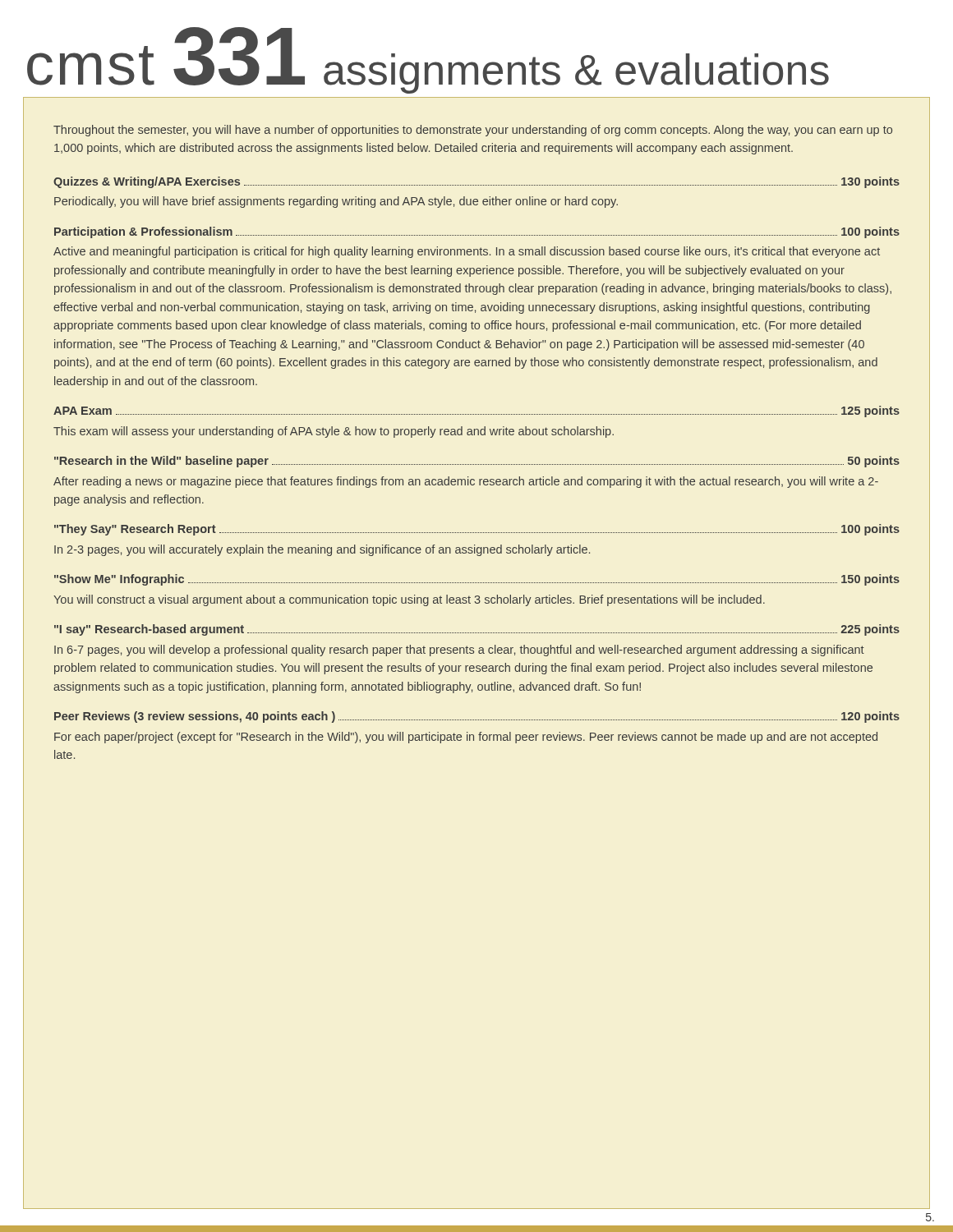The height and width of the screenshot is (1232, 953).
Task: Click the passage that begins "This exam will assess your understanding of"
Action: (x=334, y=431)
